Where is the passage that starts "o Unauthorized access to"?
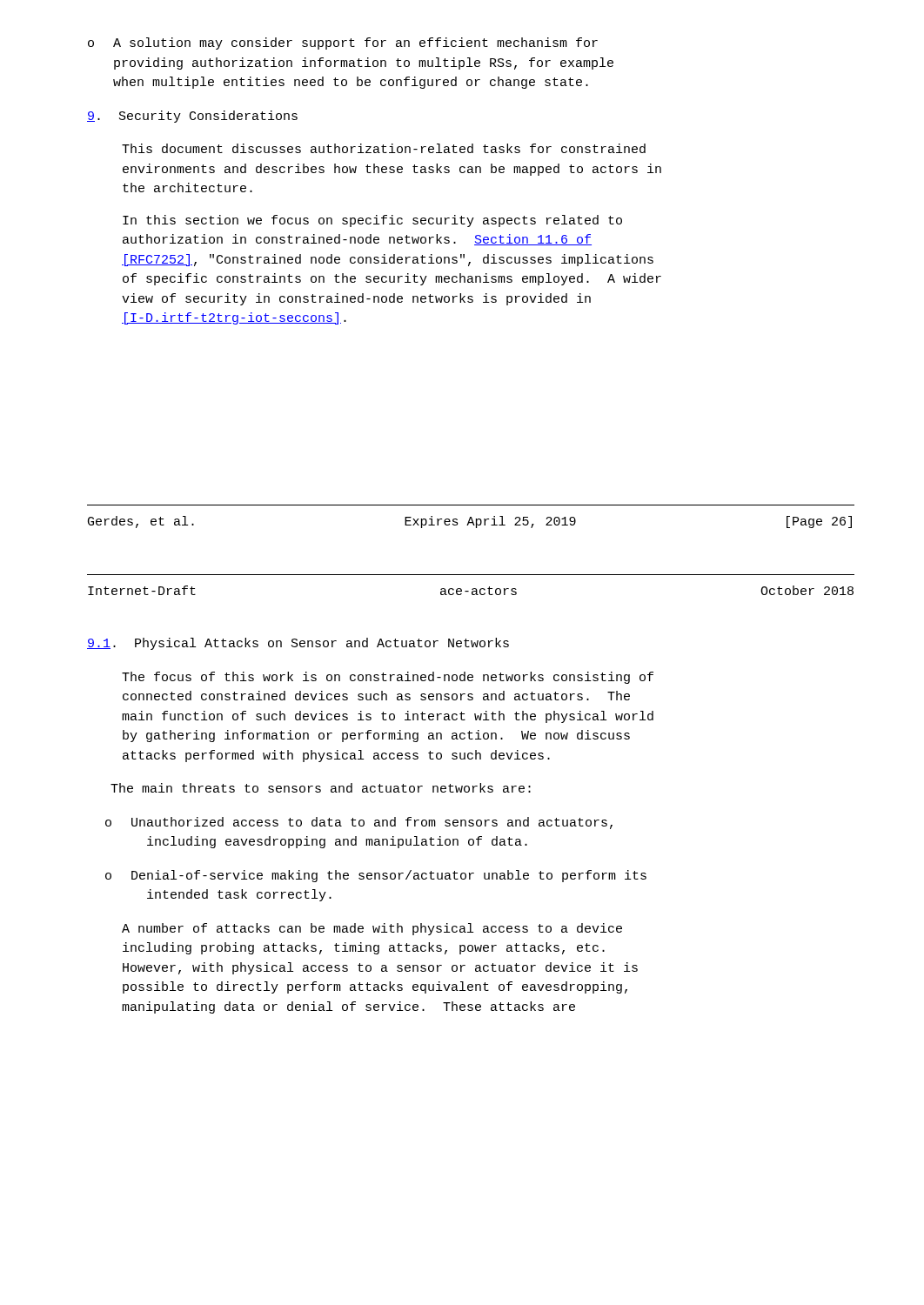Screen dimensions: 1305x924 click(360, 834)
